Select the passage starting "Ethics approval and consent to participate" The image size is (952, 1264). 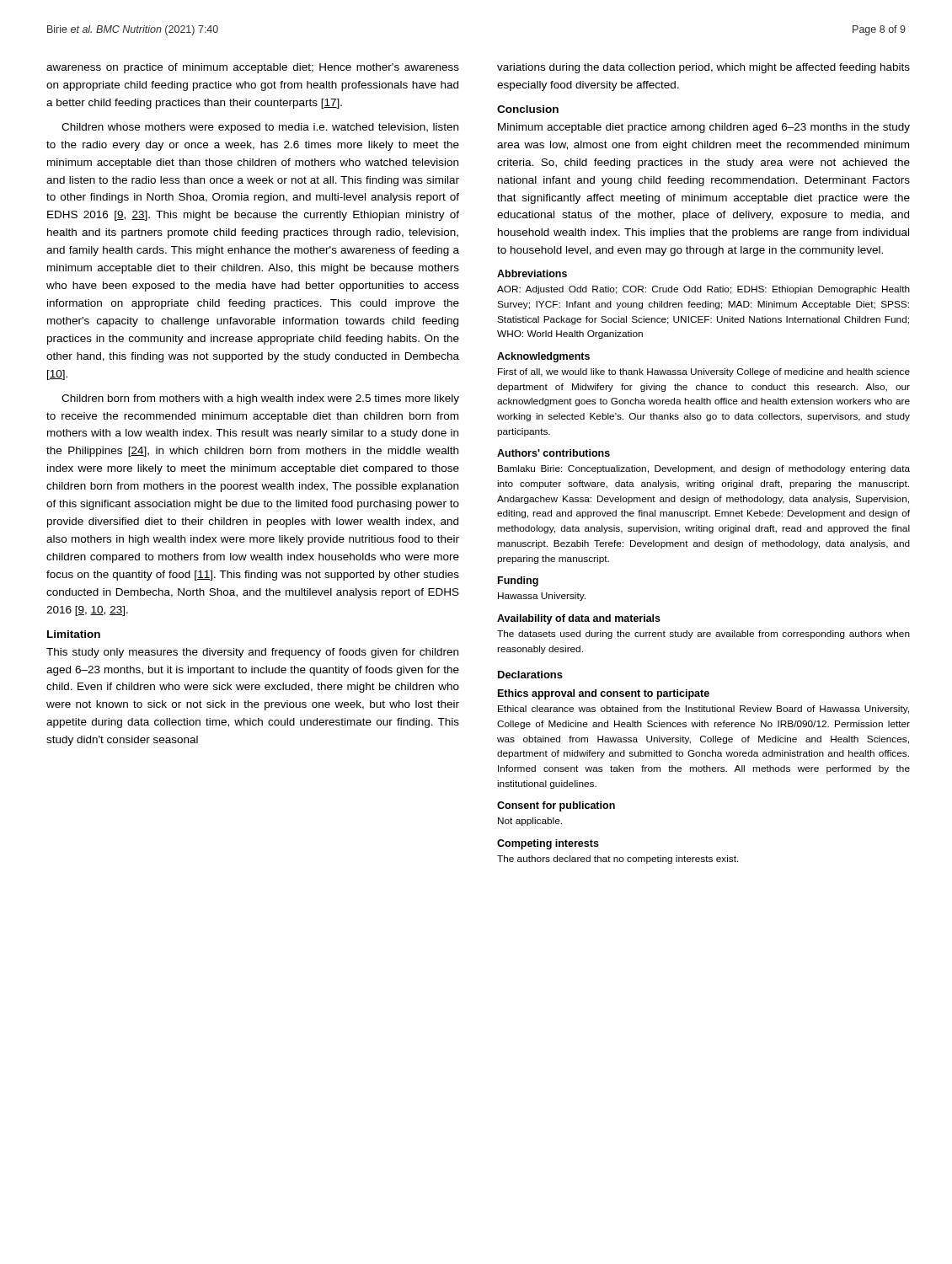(x=603, y=694)
